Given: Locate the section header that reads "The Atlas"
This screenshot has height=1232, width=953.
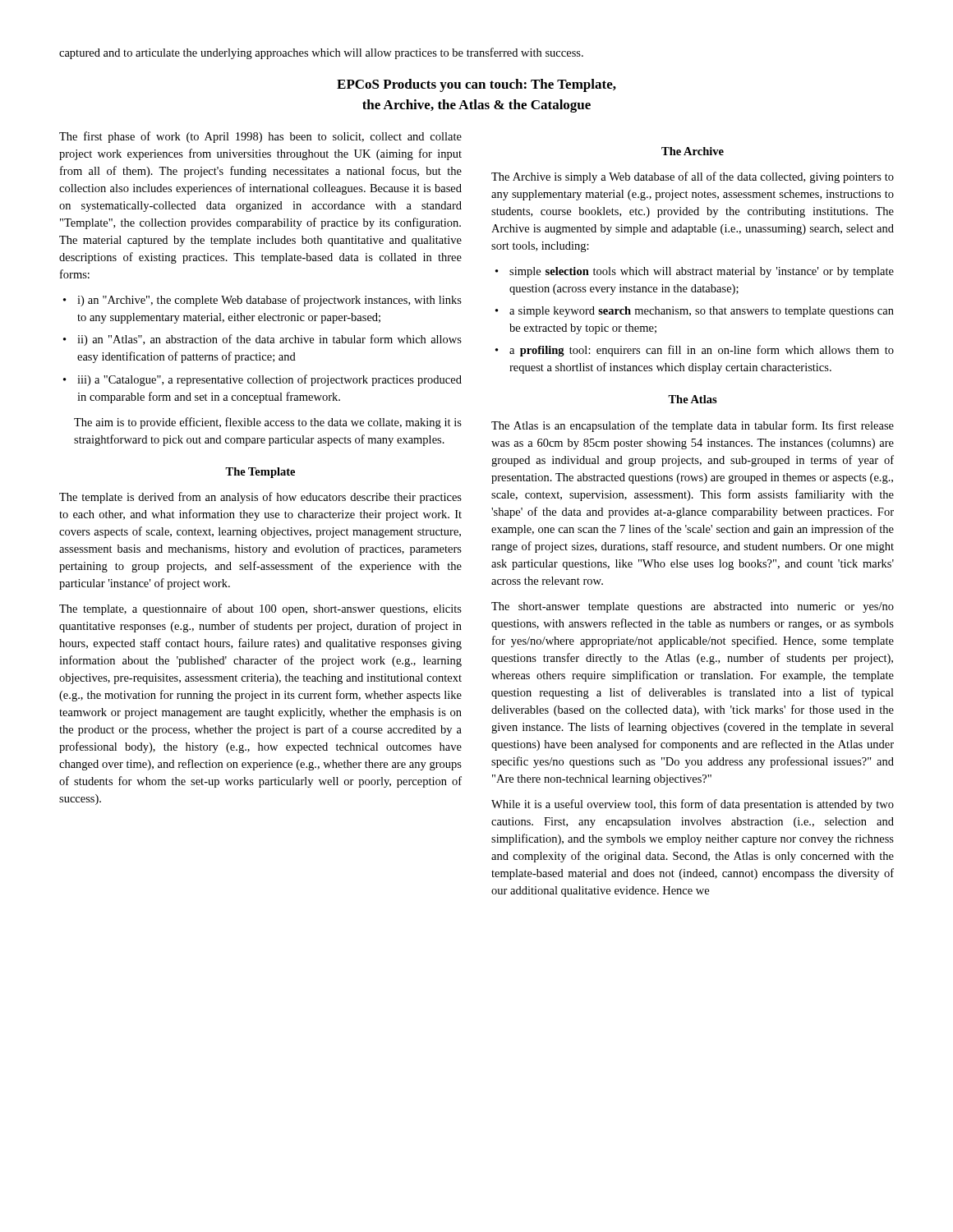Looking at the screenshot, I should 693,400.
